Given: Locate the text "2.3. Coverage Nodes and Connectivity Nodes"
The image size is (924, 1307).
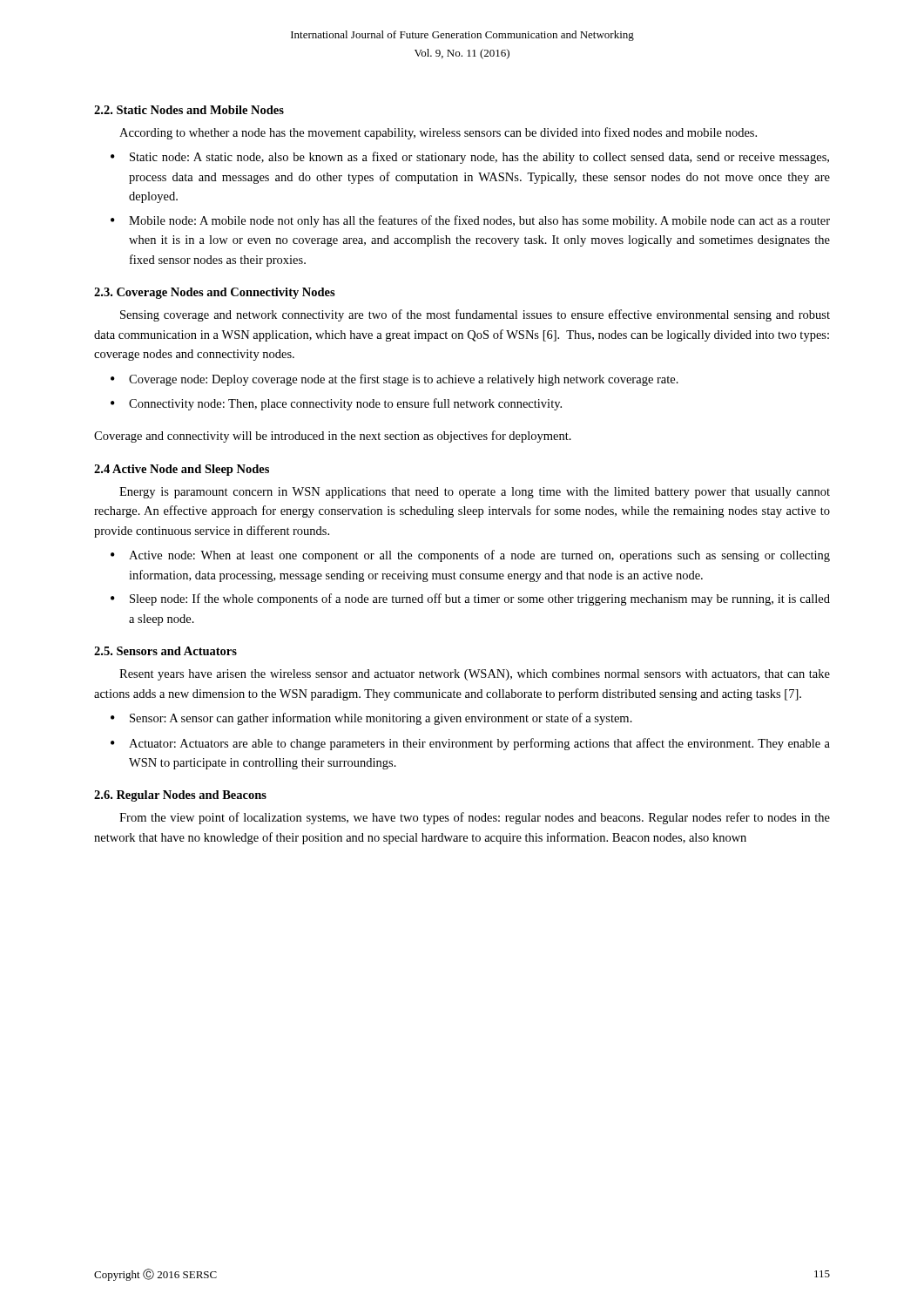Looking at the screenshot, I should 215,292.
